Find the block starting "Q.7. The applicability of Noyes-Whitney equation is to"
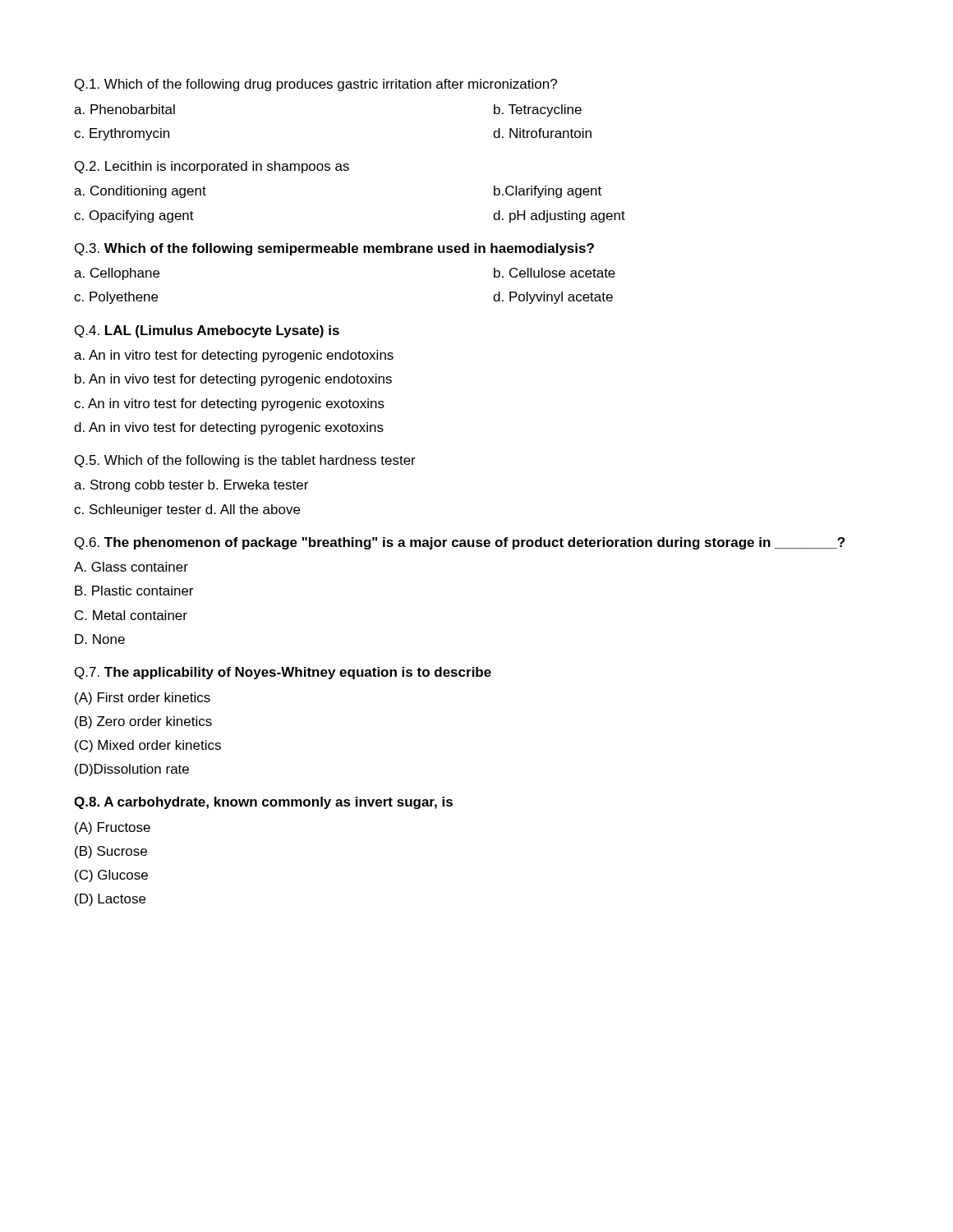This screenshot has width=953, height=1232. pyautogui.click(x=283, y=673)
